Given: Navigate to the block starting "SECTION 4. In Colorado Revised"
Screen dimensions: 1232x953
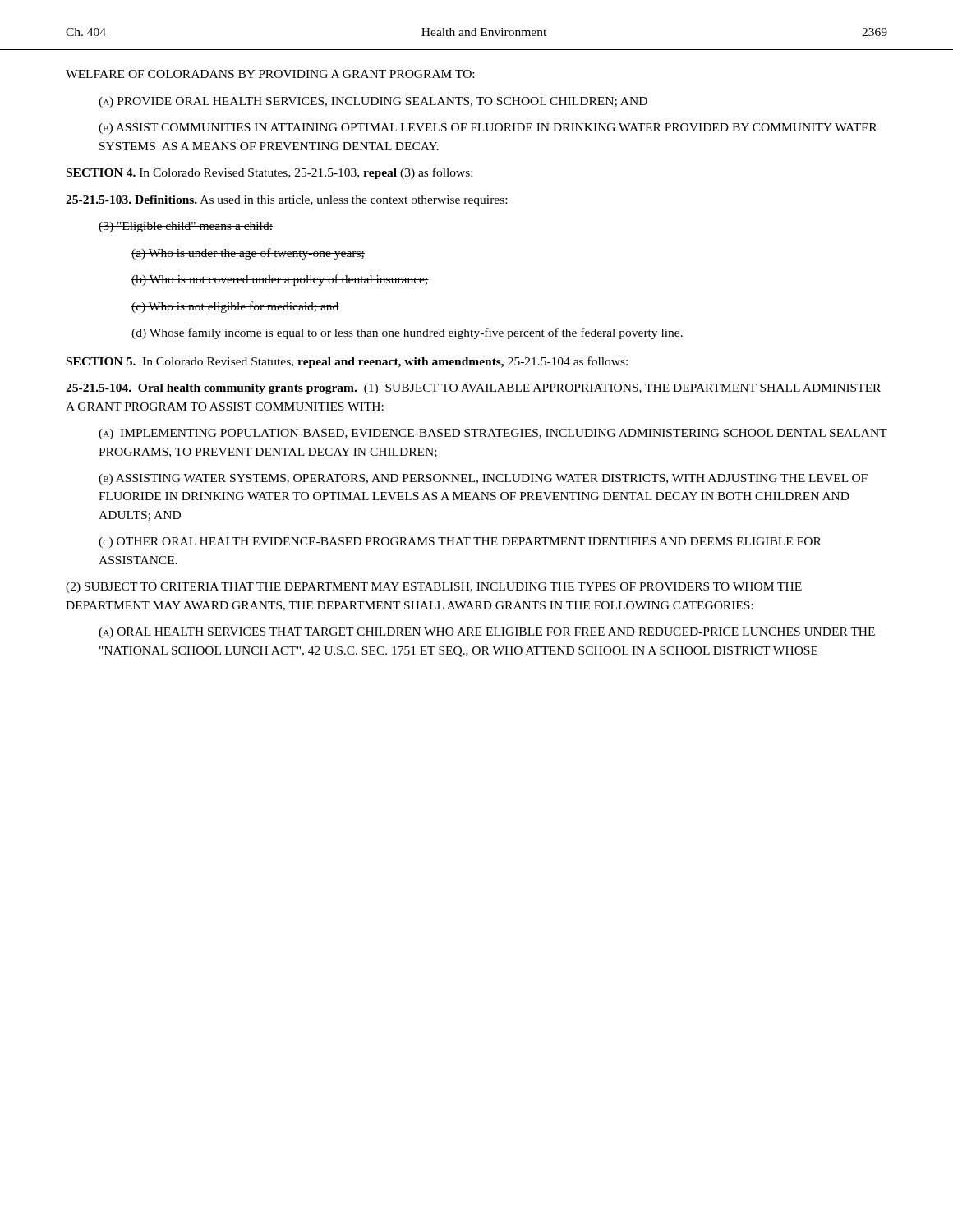Looking at the screenshot, I should [476, 173].
